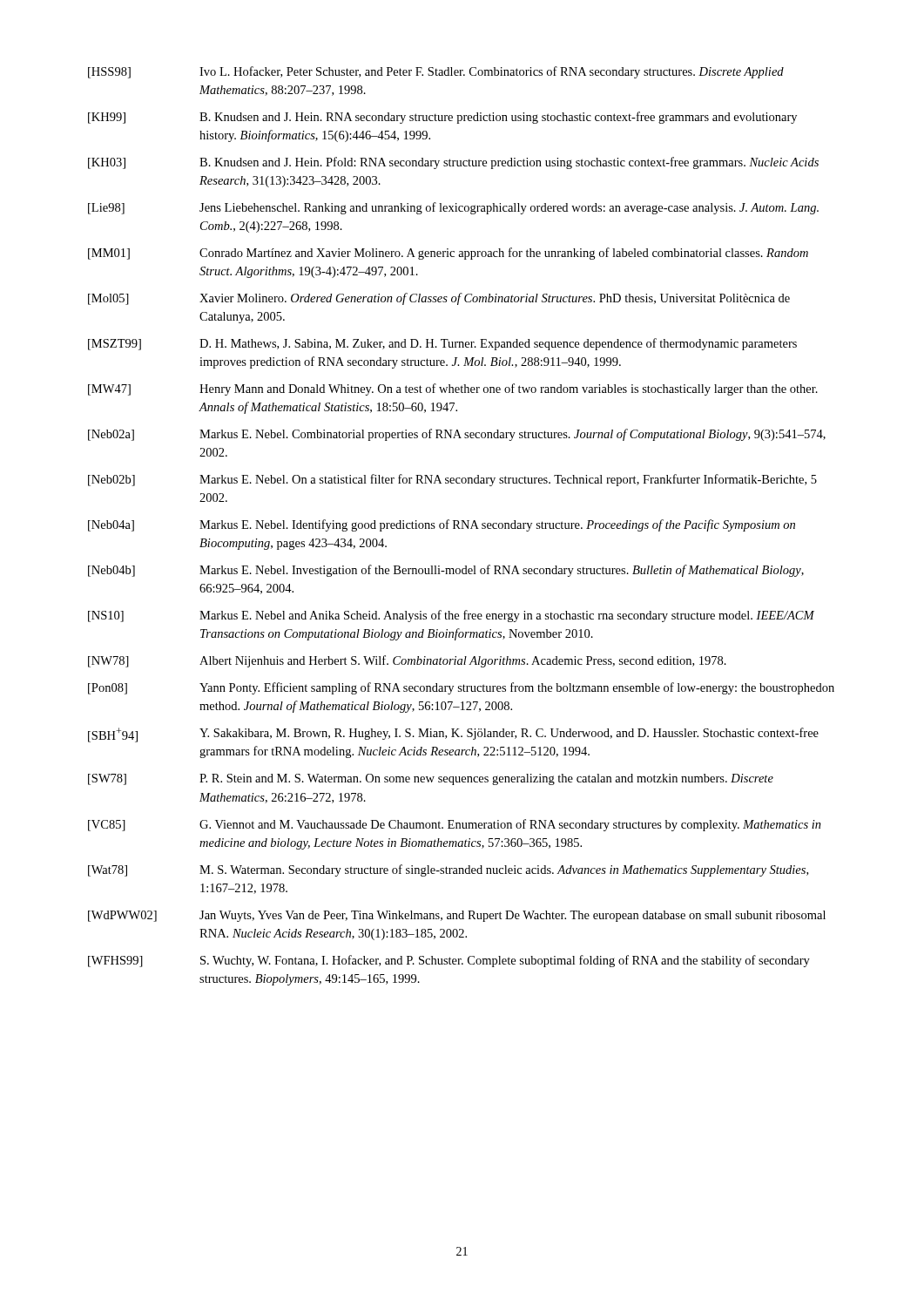The image size is (924, 1307).
Task: Locate the block of text that opens with "[Mol05] Xavier Molinero. Ordered Generation of"
Action: pyautogui.click(x=462, y=308)
